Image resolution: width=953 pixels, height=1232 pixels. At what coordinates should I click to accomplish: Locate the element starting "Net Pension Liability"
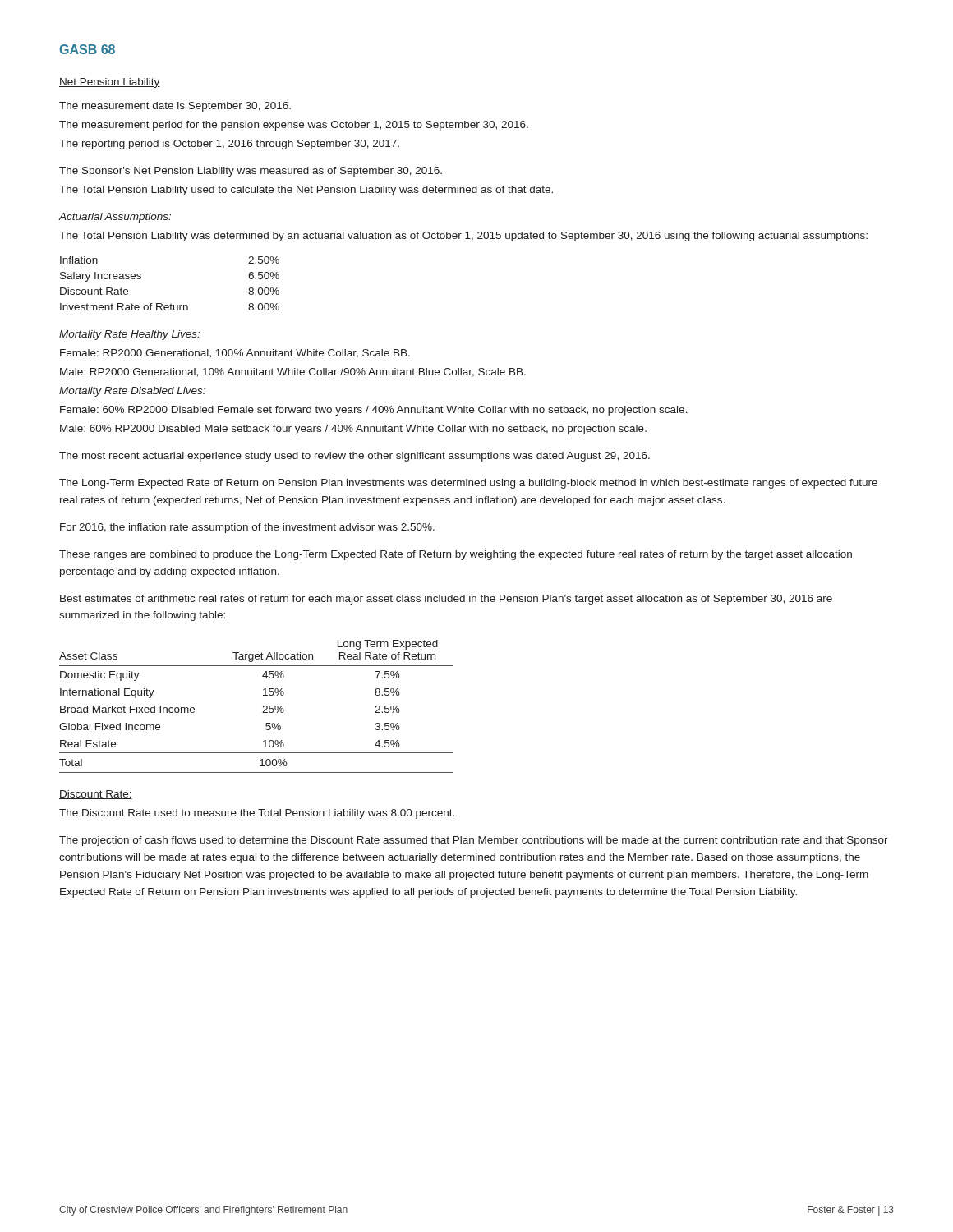pyautogui.click(x=109, y=82)
